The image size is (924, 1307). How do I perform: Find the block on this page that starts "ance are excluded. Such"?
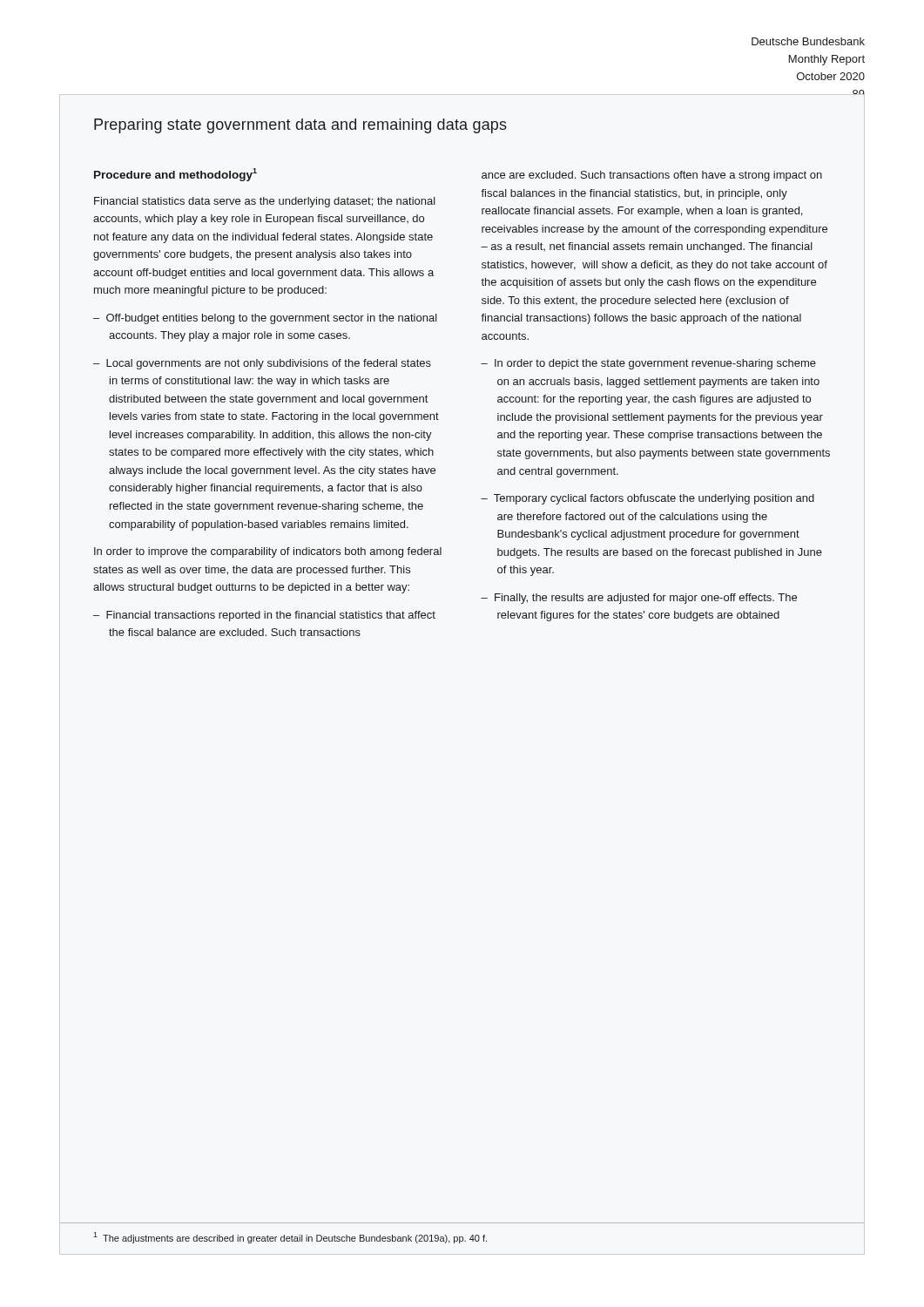pyautogui.click(x=655, y=255)
